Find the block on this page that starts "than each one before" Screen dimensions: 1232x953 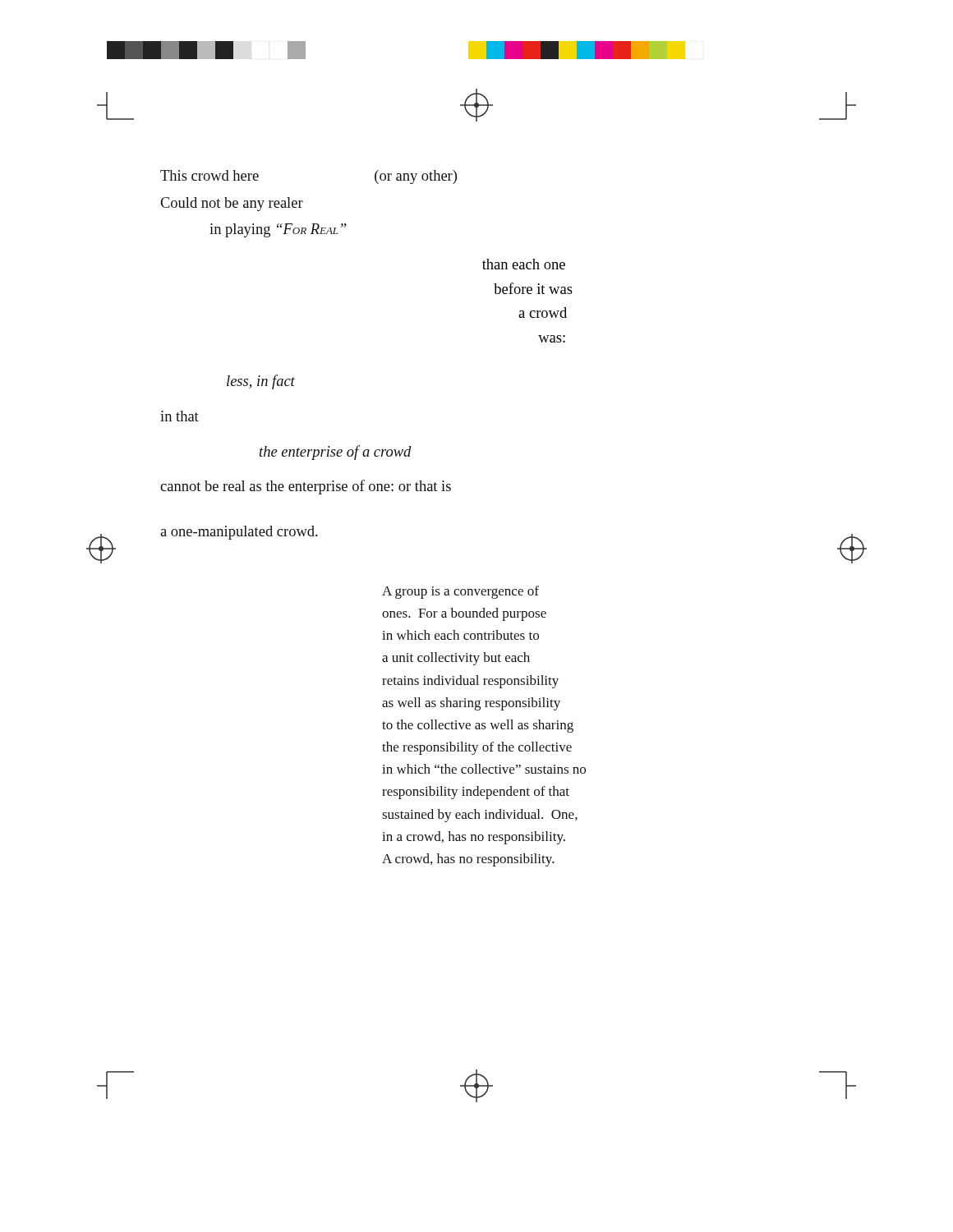pyautogui.click(x=524, y=302)
